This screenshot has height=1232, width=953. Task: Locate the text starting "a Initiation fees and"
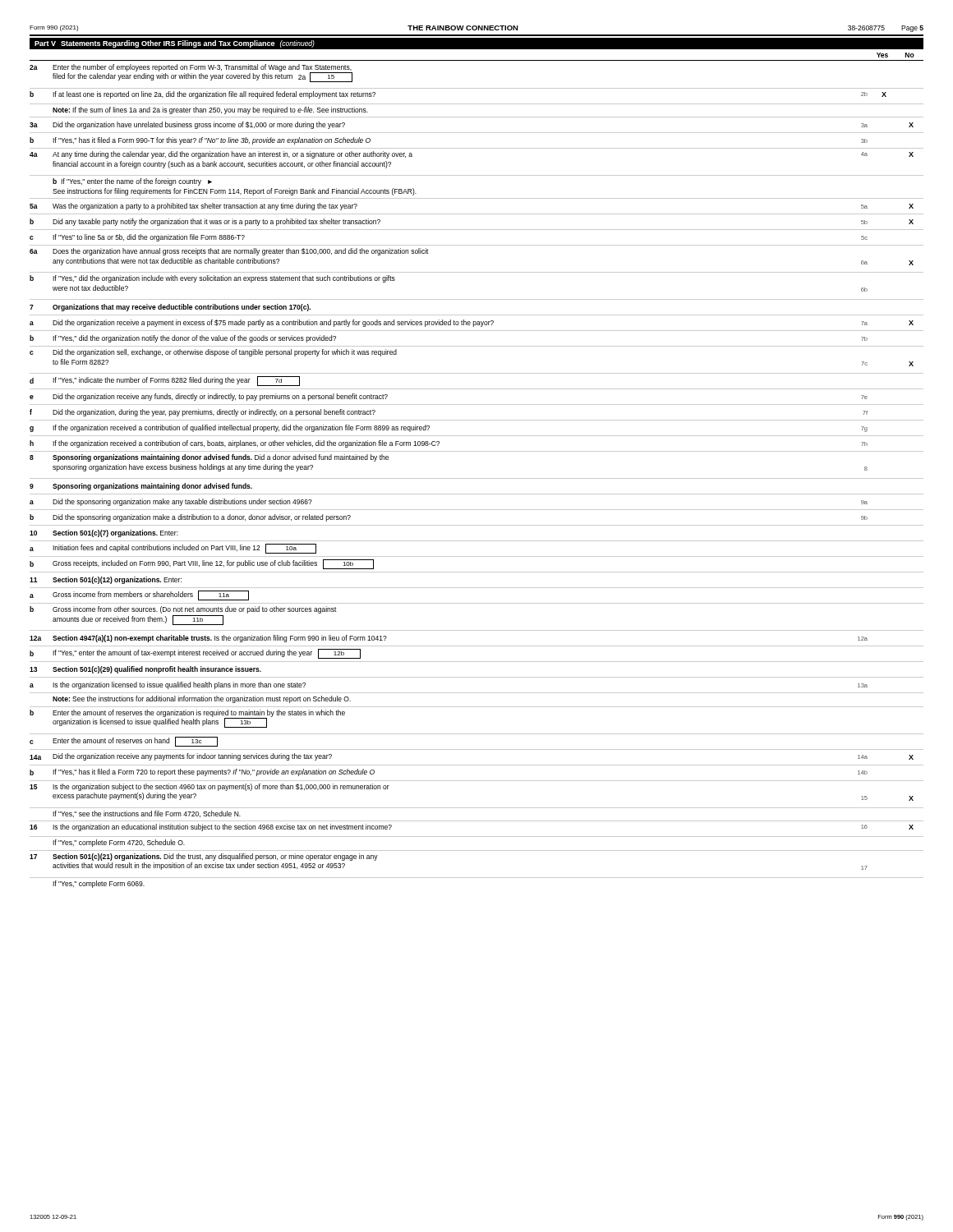pos(449,549)
